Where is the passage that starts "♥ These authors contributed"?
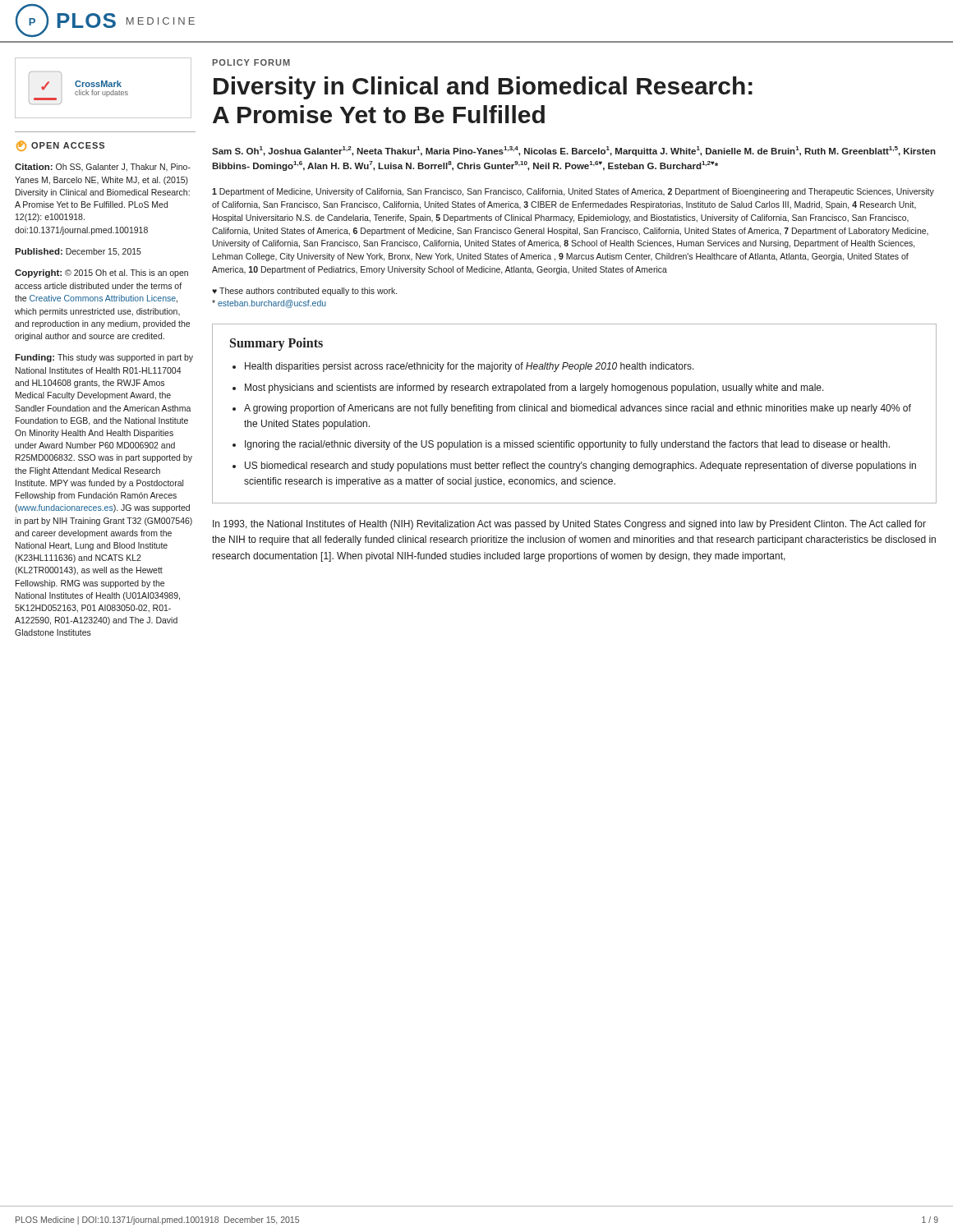This screenshot has width=953, height=1232. click(x=305, y=297)
